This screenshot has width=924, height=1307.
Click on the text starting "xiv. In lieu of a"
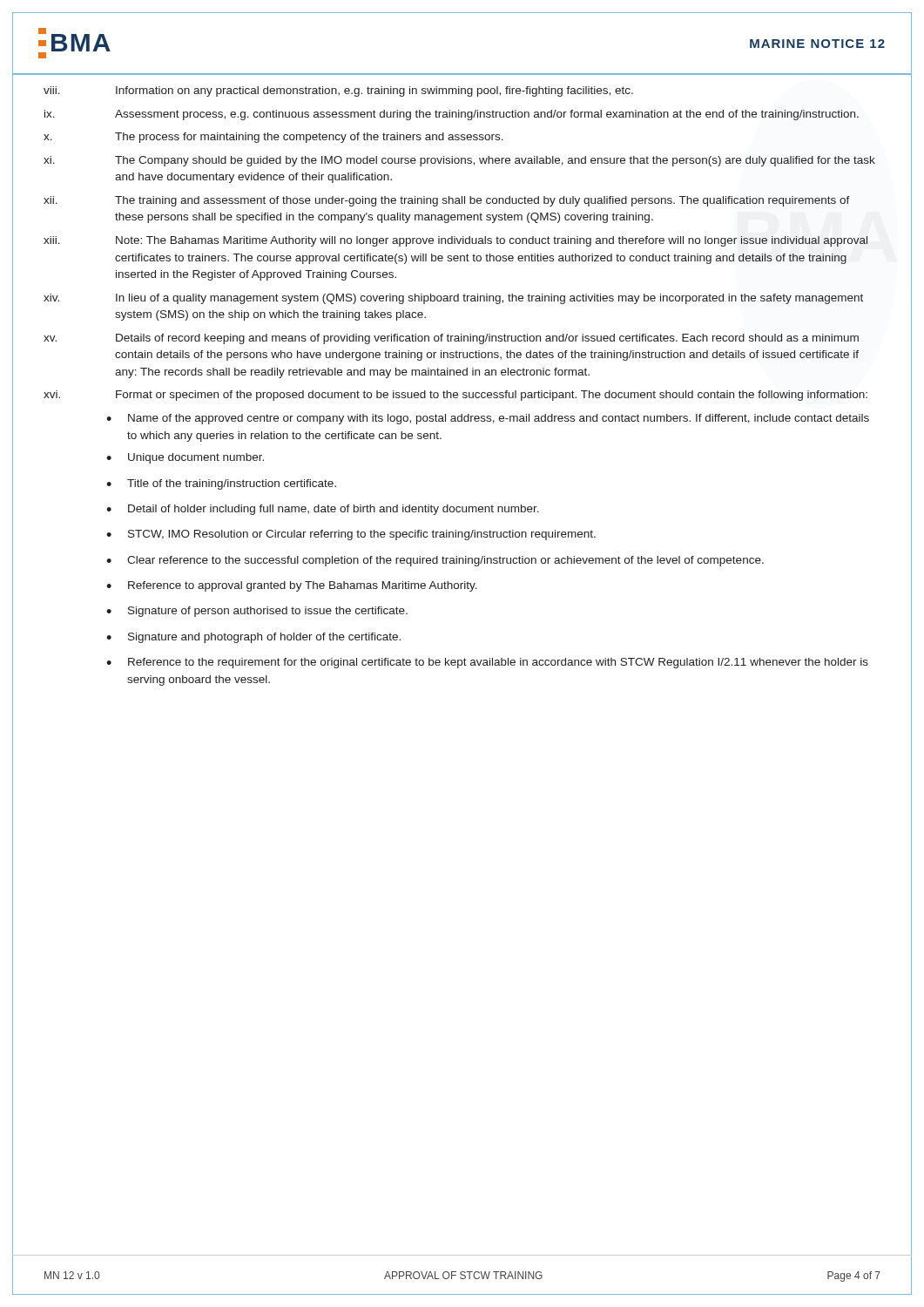(x=462, y=306)
